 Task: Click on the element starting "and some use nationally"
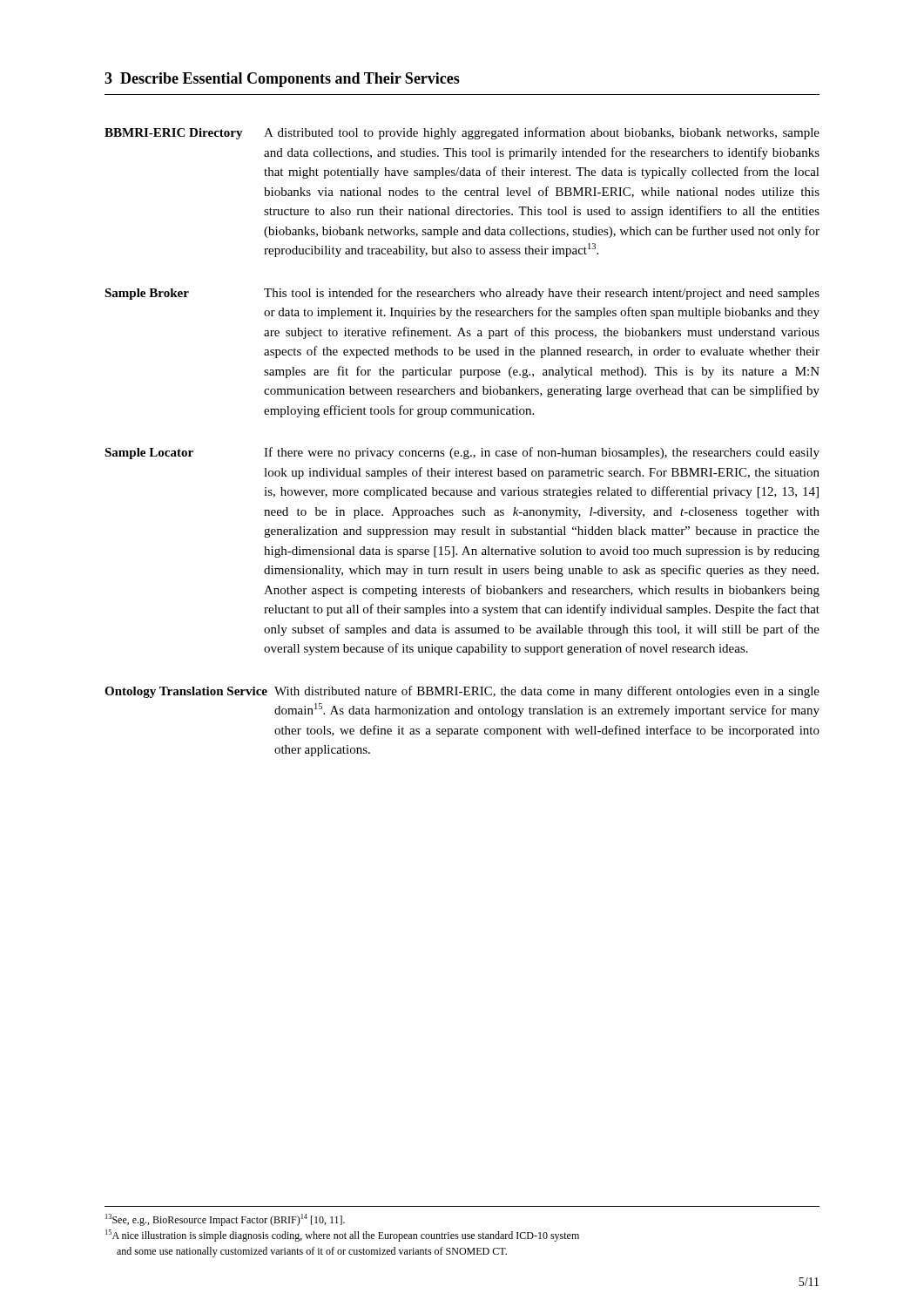pos(312,1251)
